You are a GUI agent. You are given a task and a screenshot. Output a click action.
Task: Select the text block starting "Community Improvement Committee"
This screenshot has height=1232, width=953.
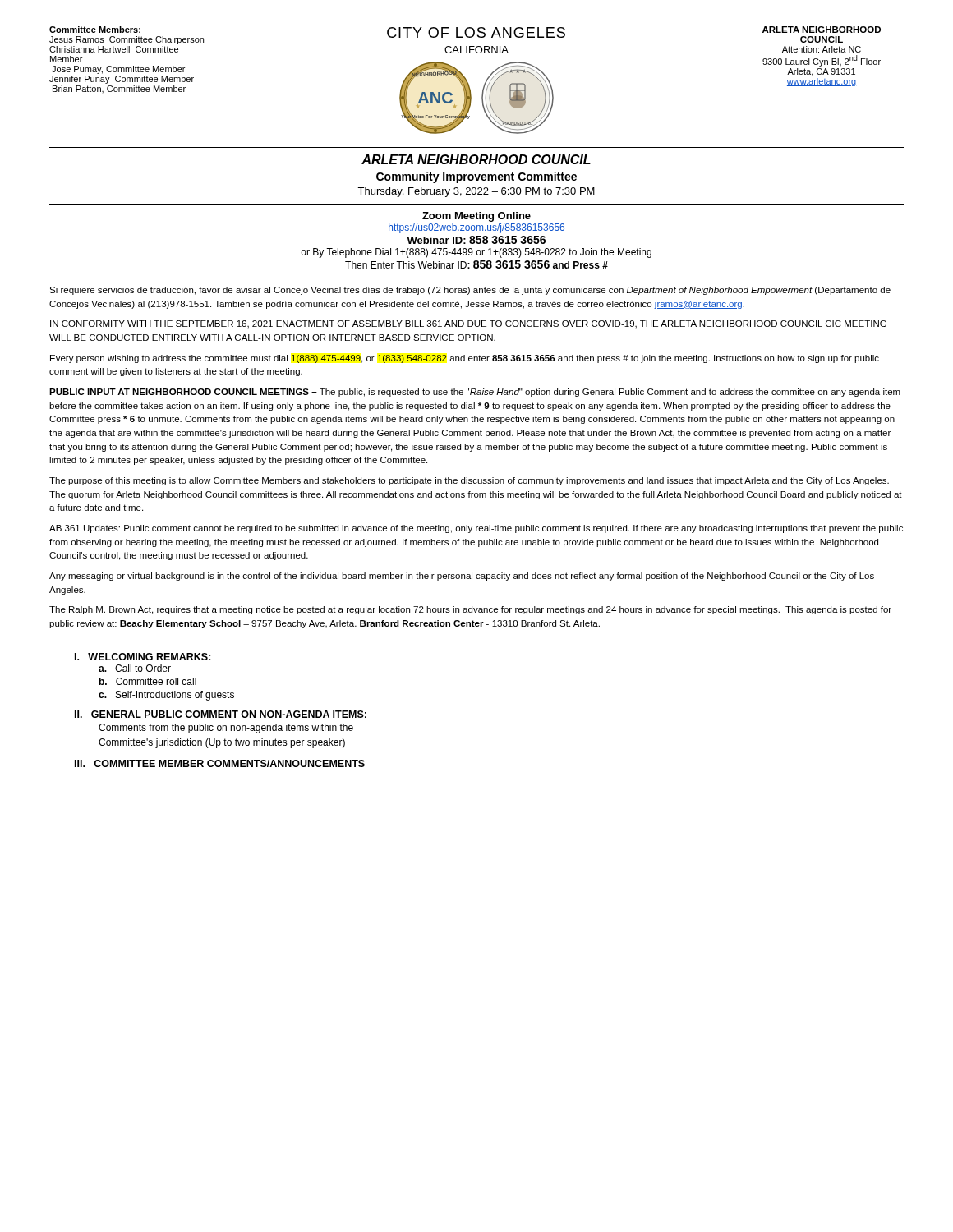tap(476, 177)
